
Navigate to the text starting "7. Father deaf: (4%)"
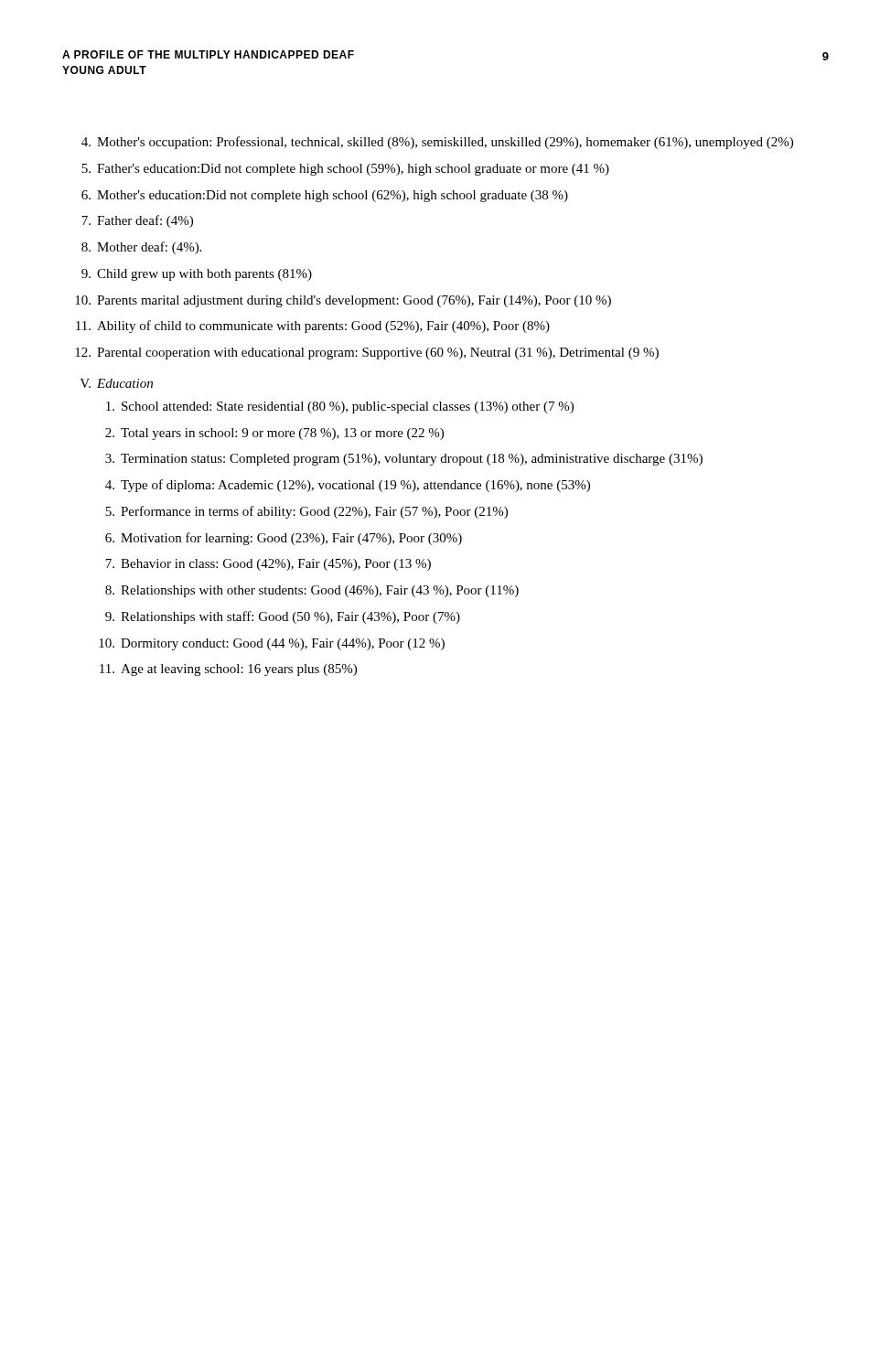(x=137, y=221)
